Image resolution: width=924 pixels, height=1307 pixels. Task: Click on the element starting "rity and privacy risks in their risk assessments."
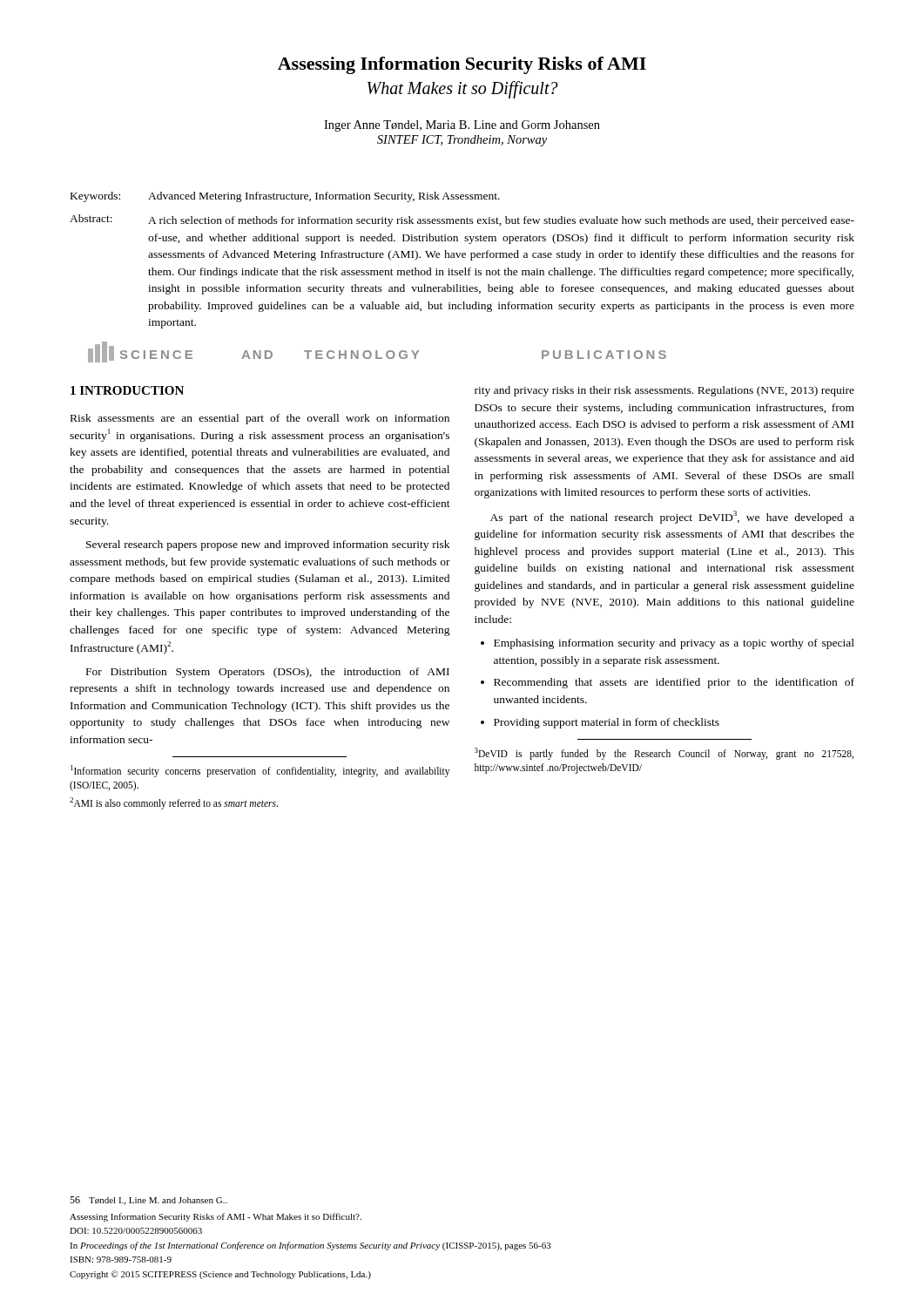(x=664, y=505)
